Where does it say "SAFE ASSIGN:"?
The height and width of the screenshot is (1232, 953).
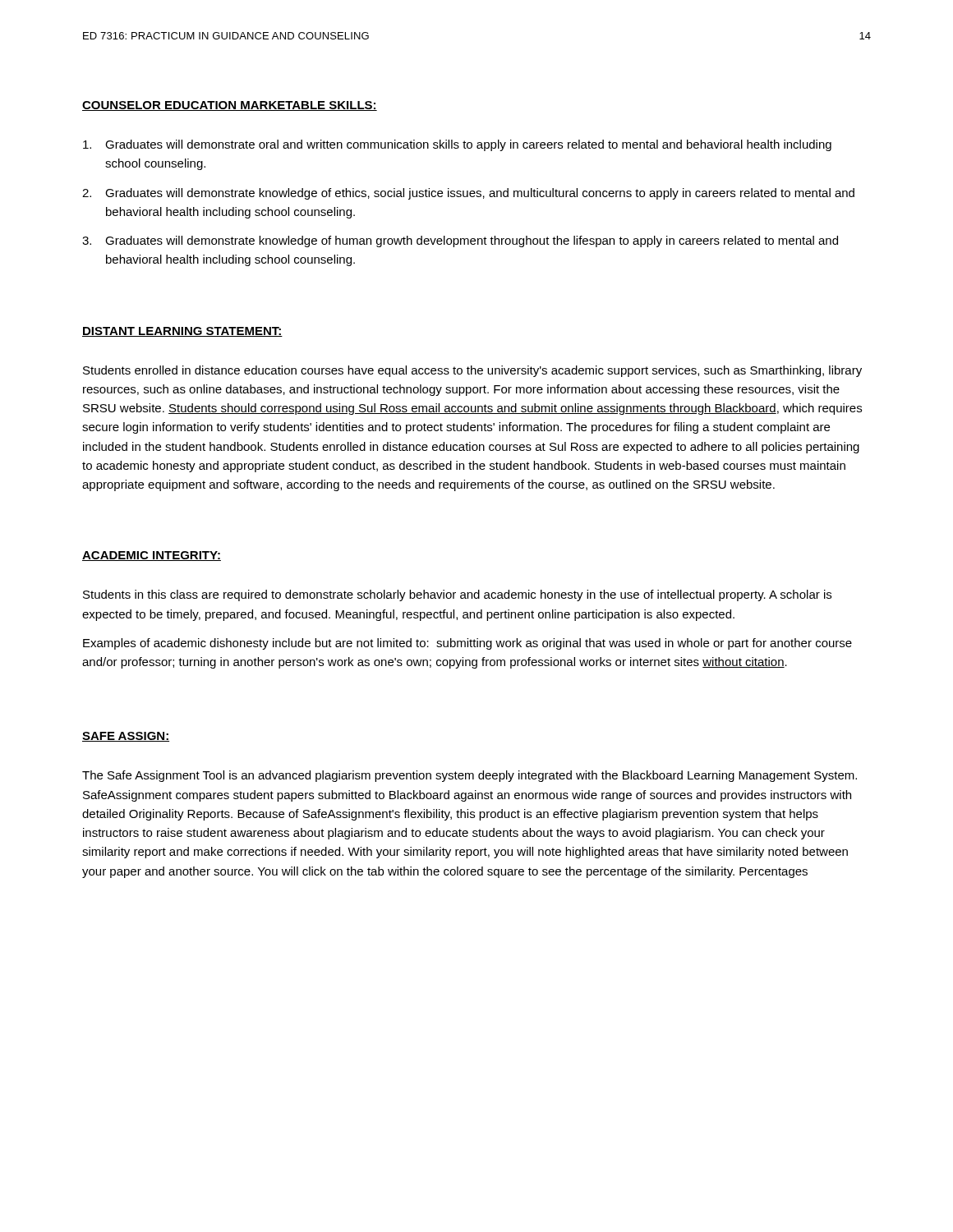coord(126,736)
